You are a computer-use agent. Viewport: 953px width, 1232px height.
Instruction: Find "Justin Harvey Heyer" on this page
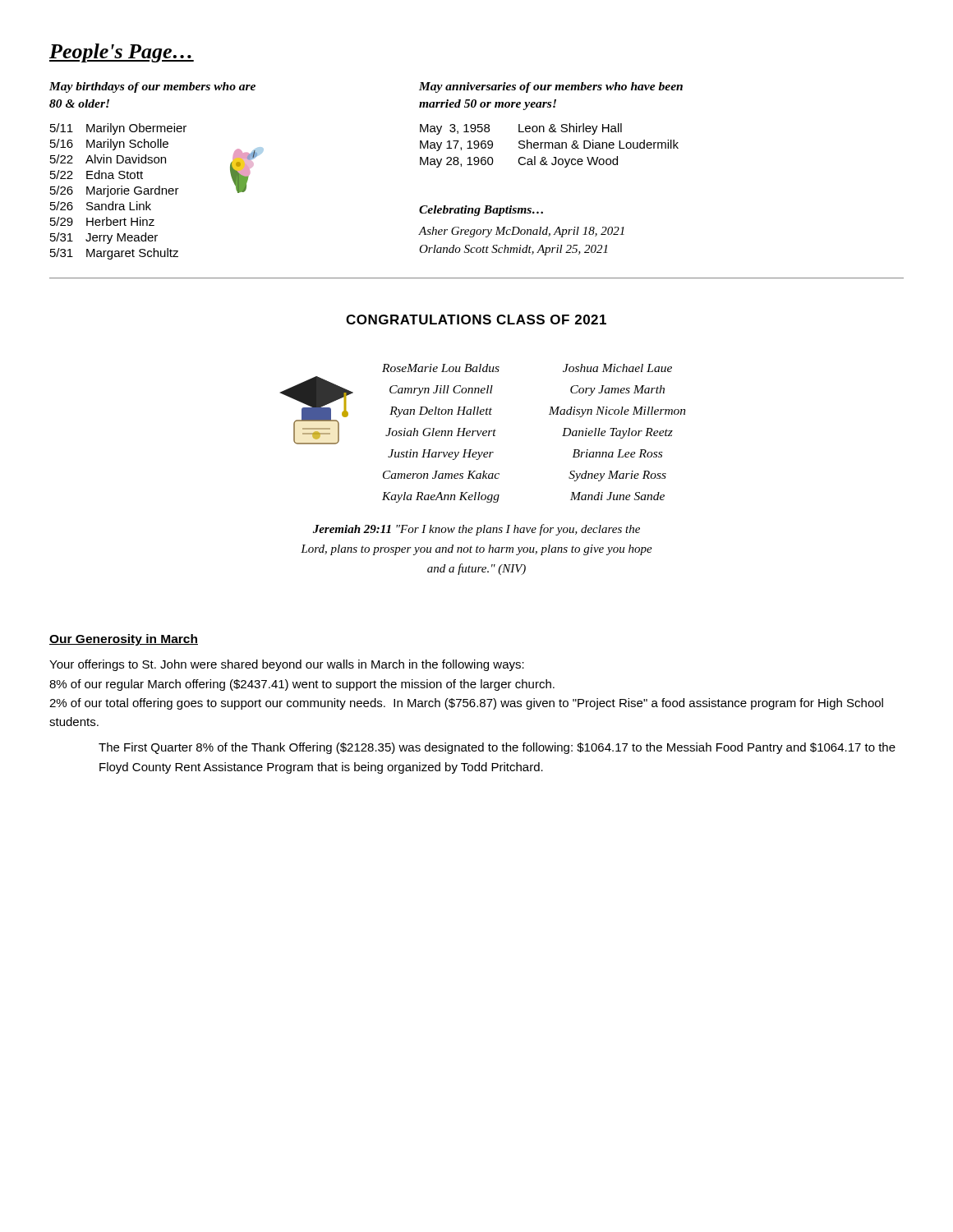(441, 453)
